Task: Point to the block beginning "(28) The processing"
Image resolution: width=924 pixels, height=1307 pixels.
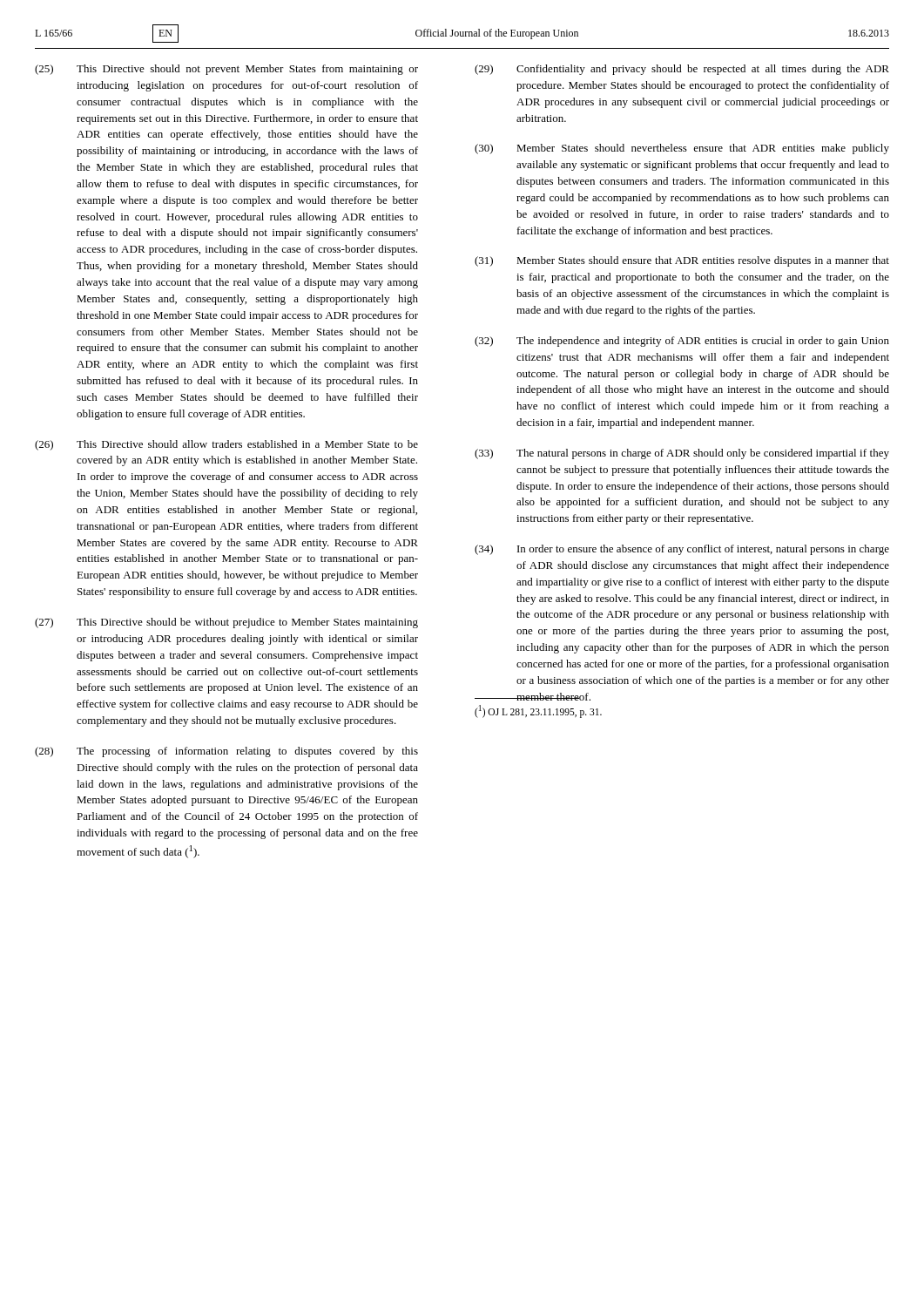Action: pyautogui.click(x=226, y=802)
